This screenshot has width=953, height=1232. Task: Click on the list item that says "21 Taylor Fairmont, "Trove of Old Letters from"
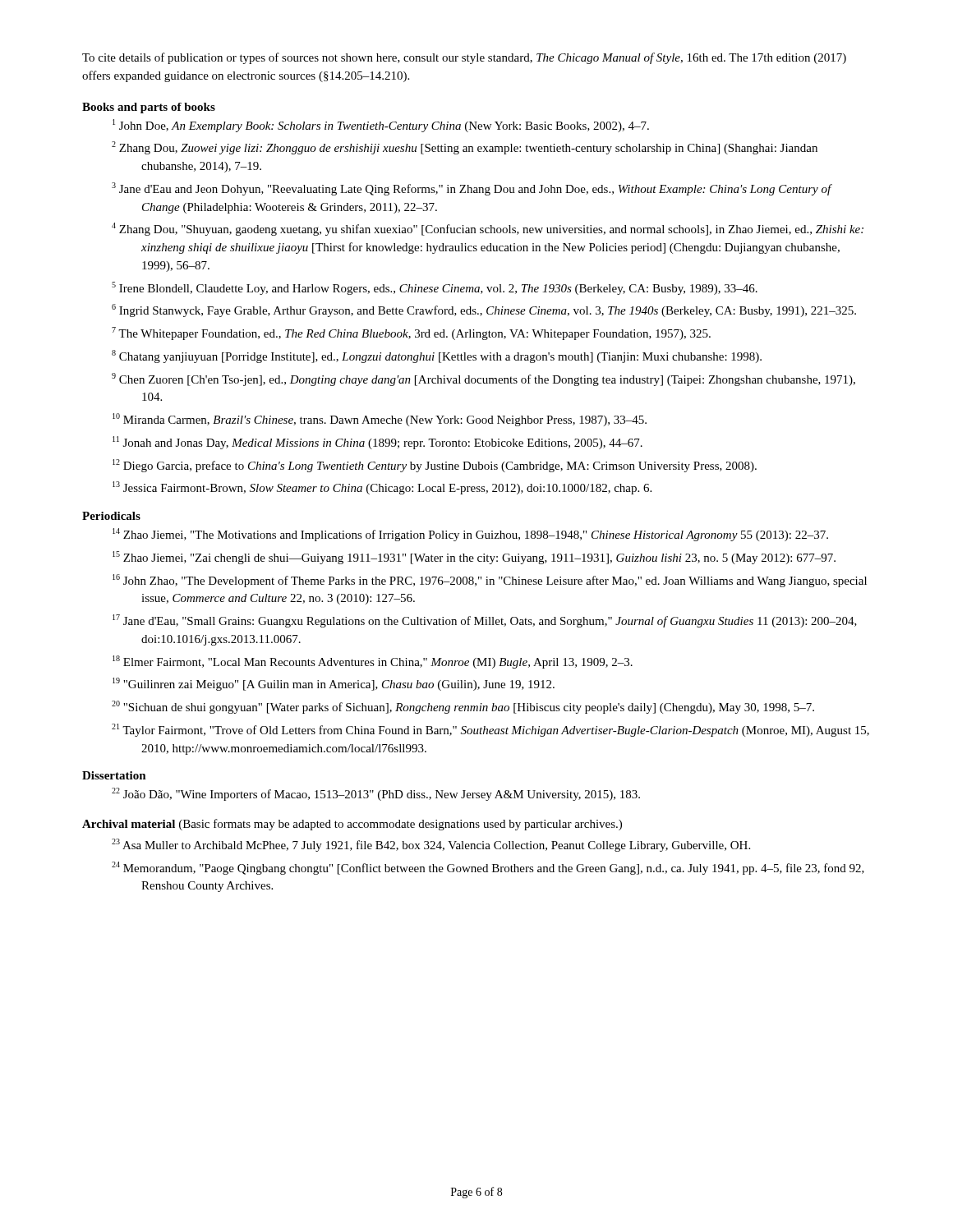click(491, 738)
